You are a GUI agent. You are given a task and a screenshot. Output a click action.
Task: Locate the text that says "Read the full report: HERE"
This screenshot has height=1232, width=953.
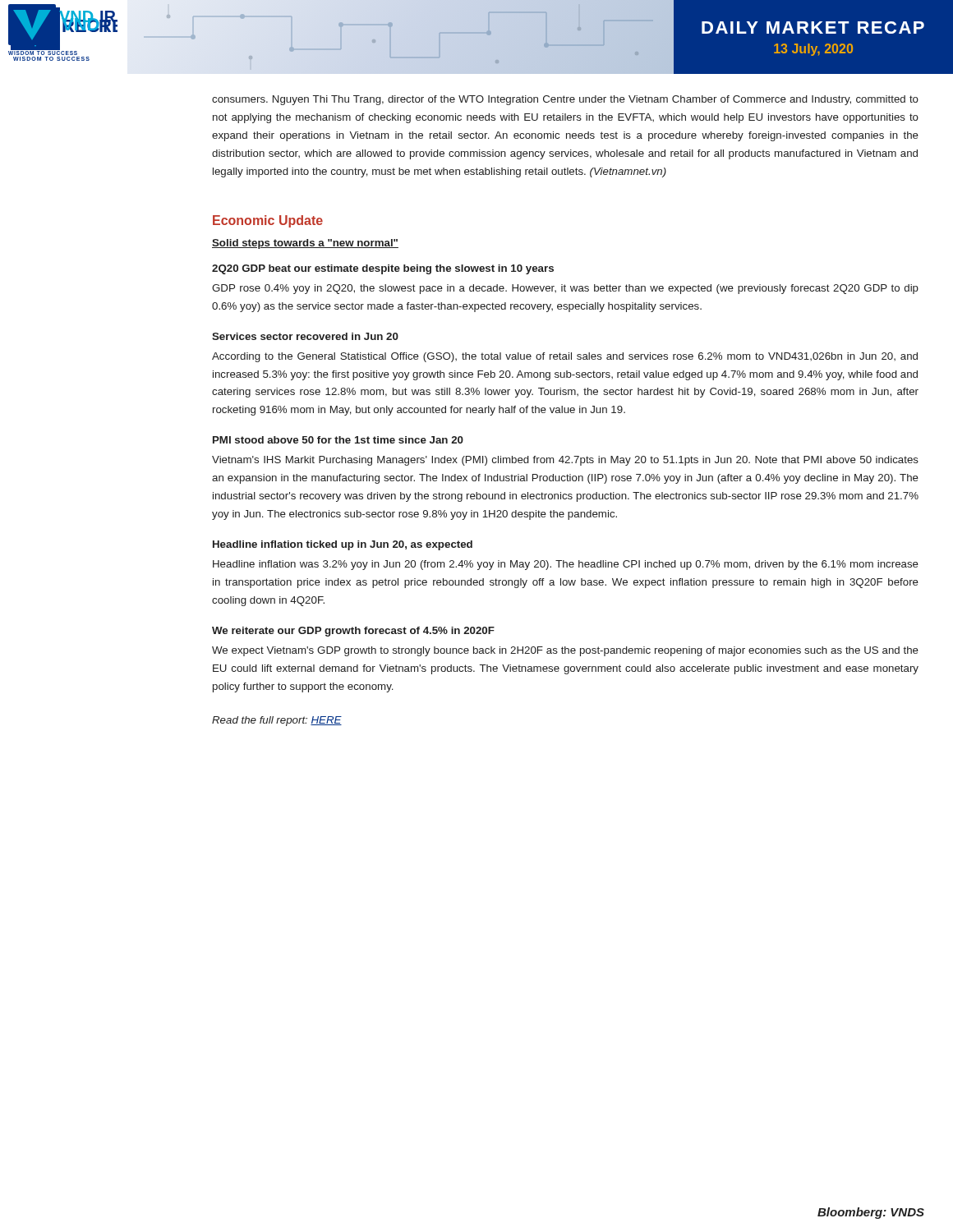[x=277, y=720]
